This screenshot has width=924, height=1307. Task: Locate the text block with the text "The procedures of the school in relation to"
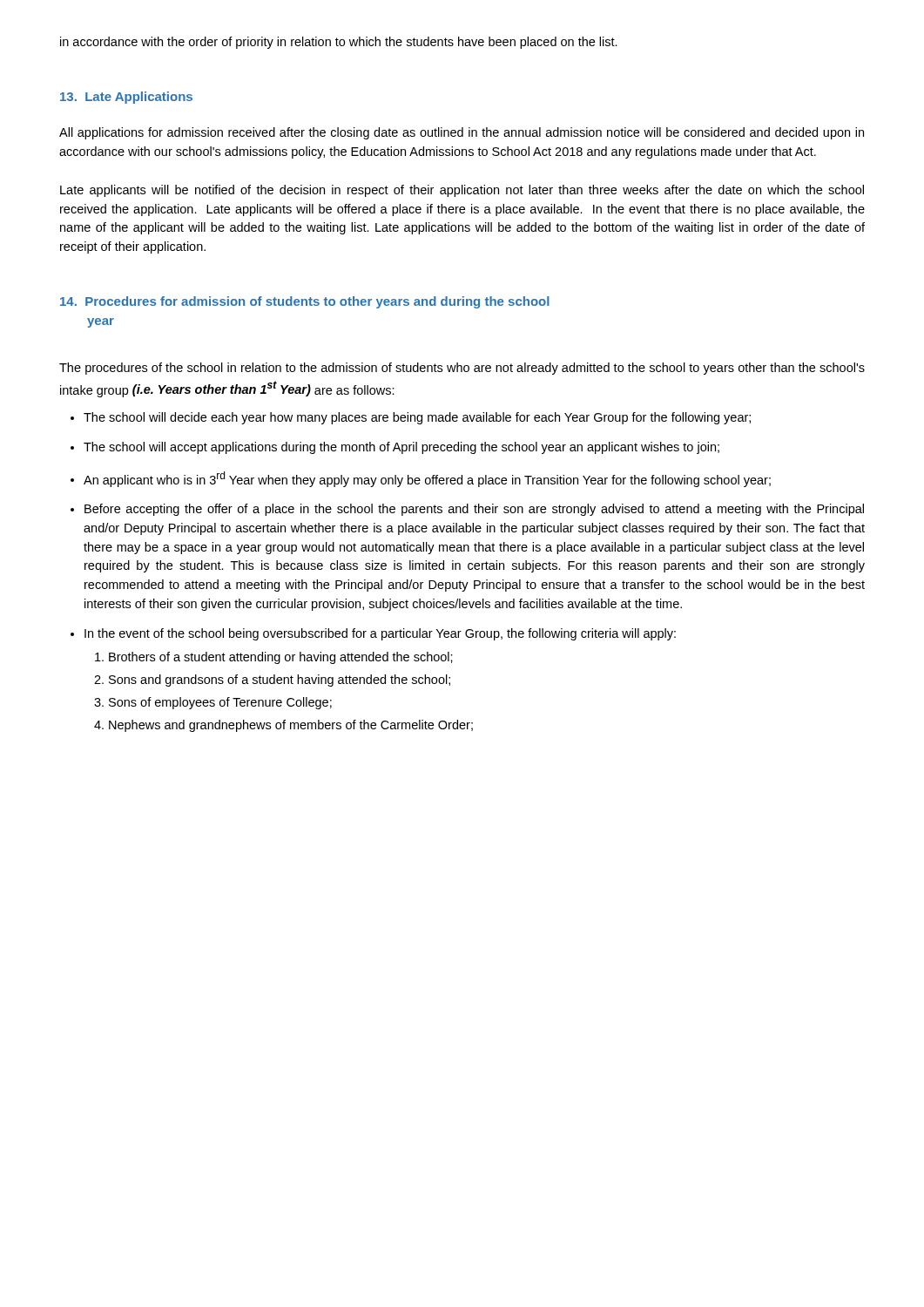click(x=462, y=379)
